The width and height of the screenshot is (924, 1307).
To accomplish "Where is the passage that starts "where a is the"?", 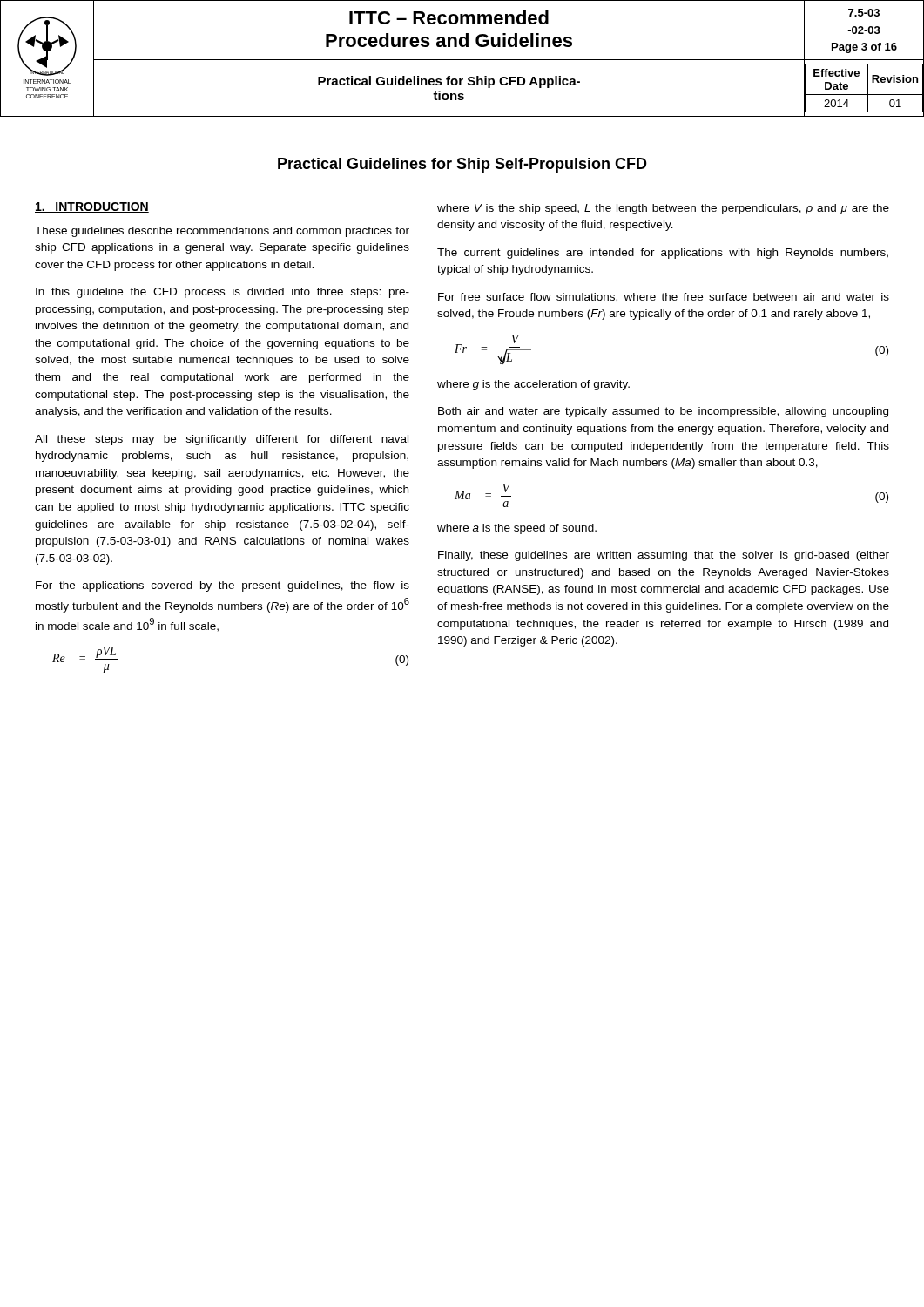I will point(517,529).
